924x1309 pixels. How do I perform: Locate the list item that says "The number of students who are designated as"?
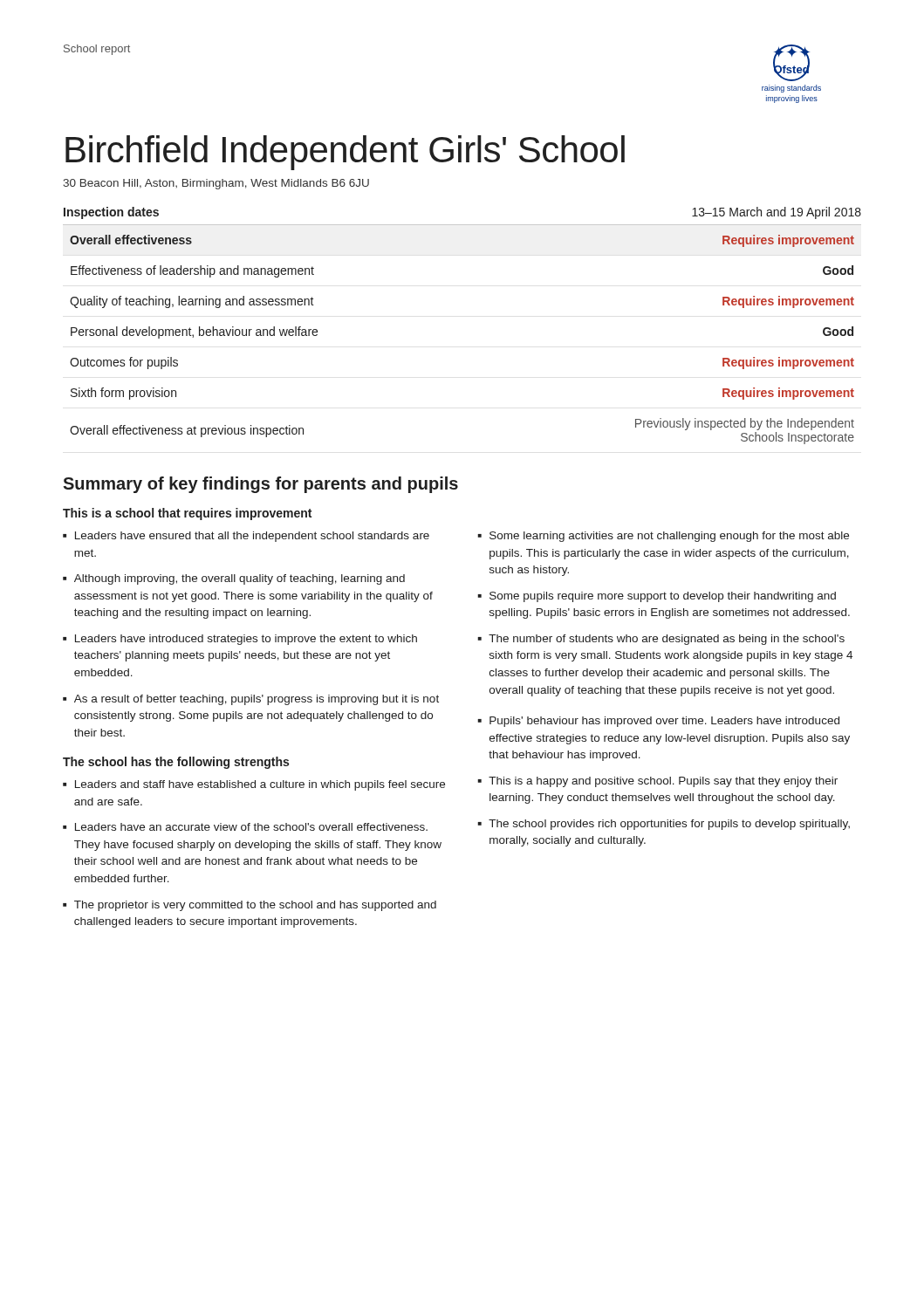[x=671, y=664]
